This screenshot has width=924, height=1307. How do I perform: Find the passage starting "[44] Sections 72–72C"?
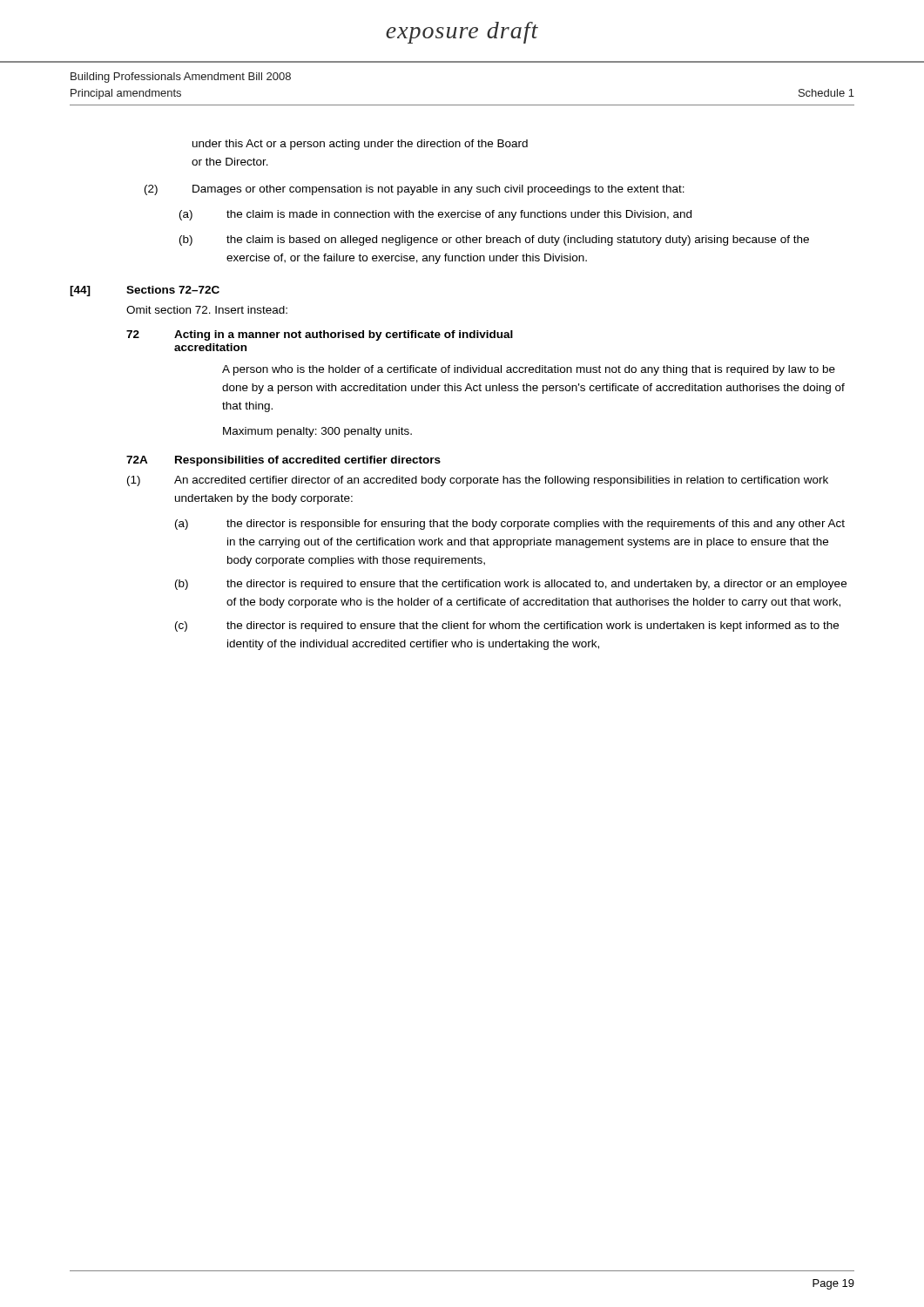point(145,289)
